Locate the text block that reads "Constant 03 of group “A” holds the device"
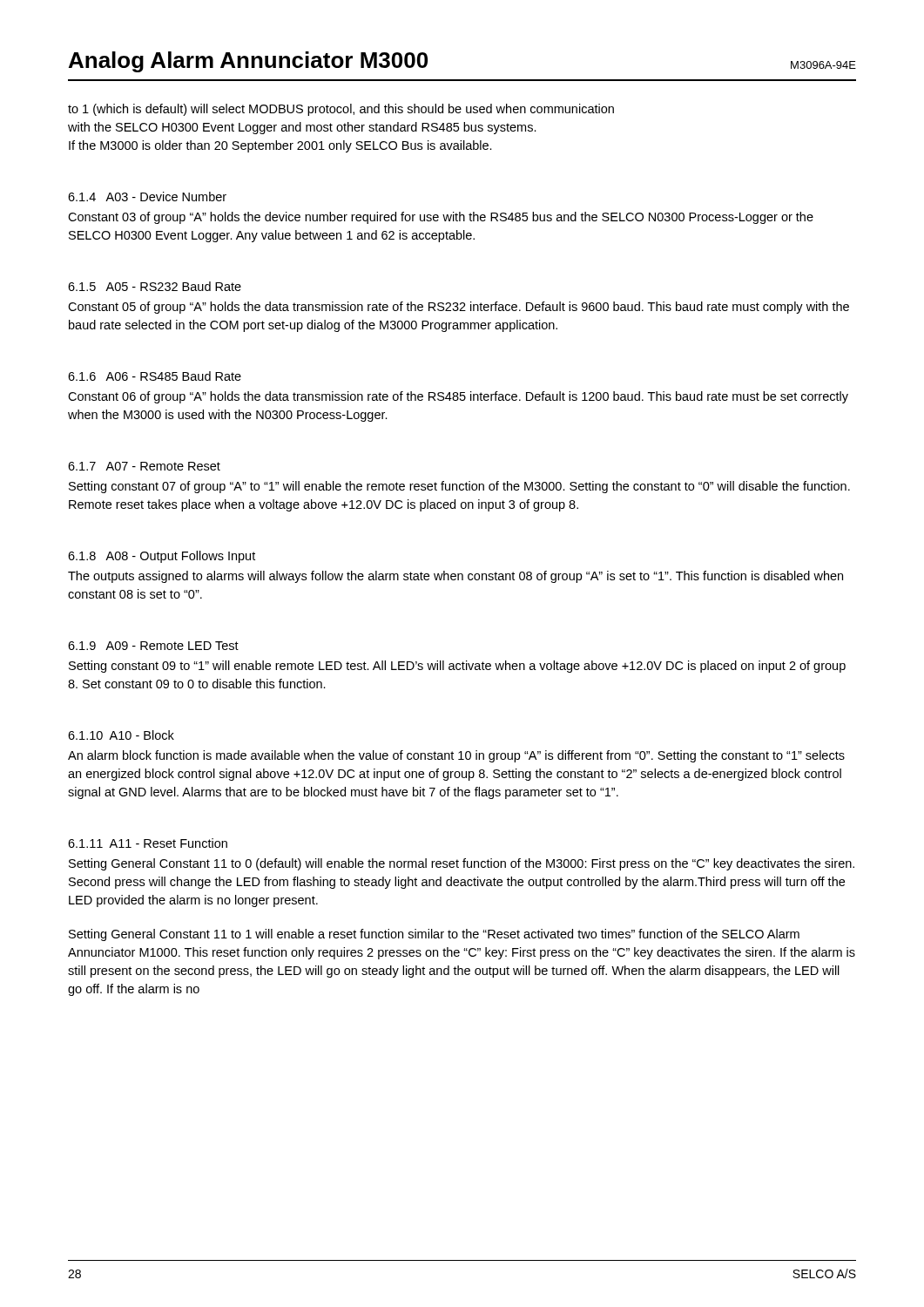 [441, 226]
